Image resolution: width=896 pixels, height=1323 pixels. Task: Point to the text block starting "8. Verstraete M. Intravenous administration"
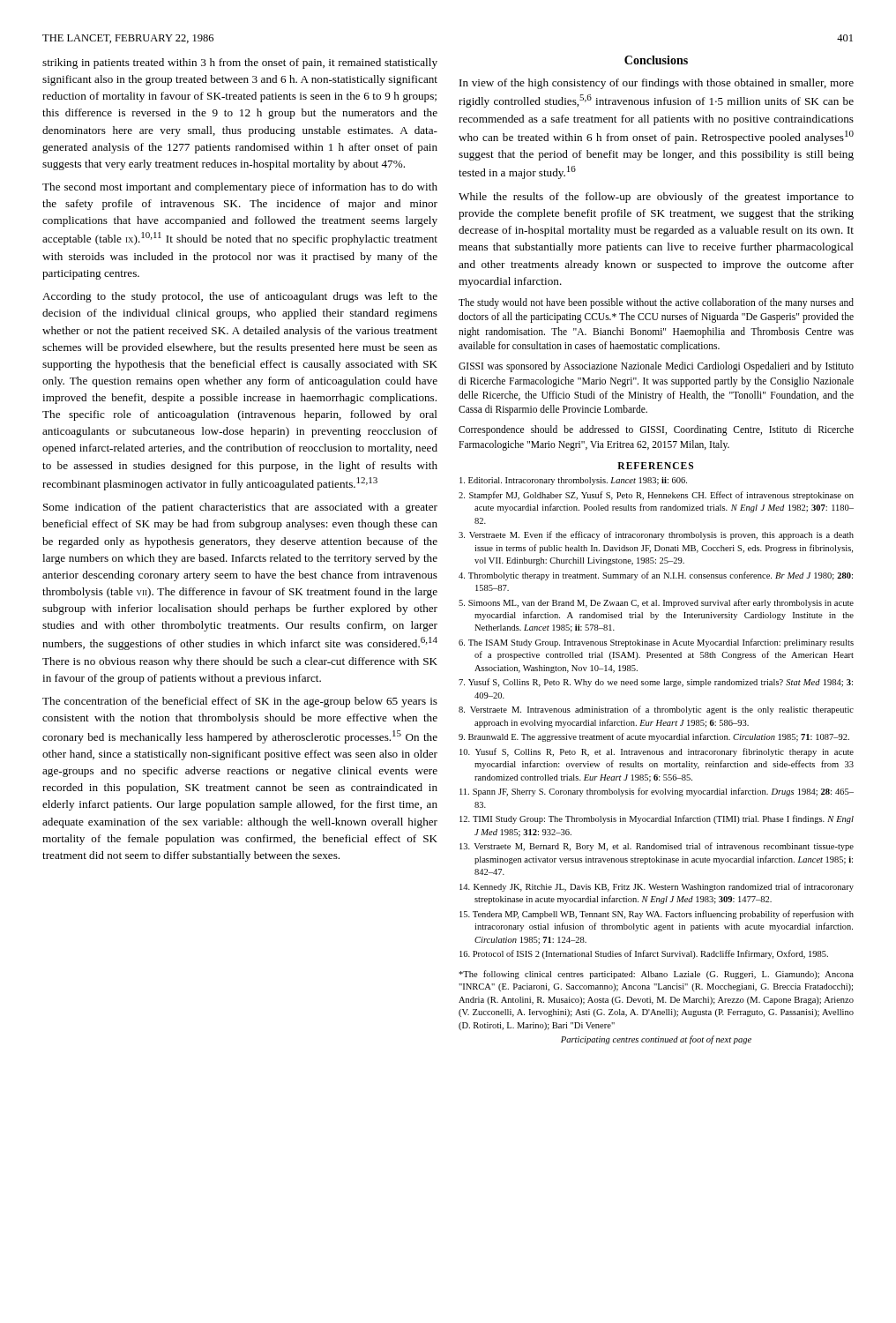point(656,716)
